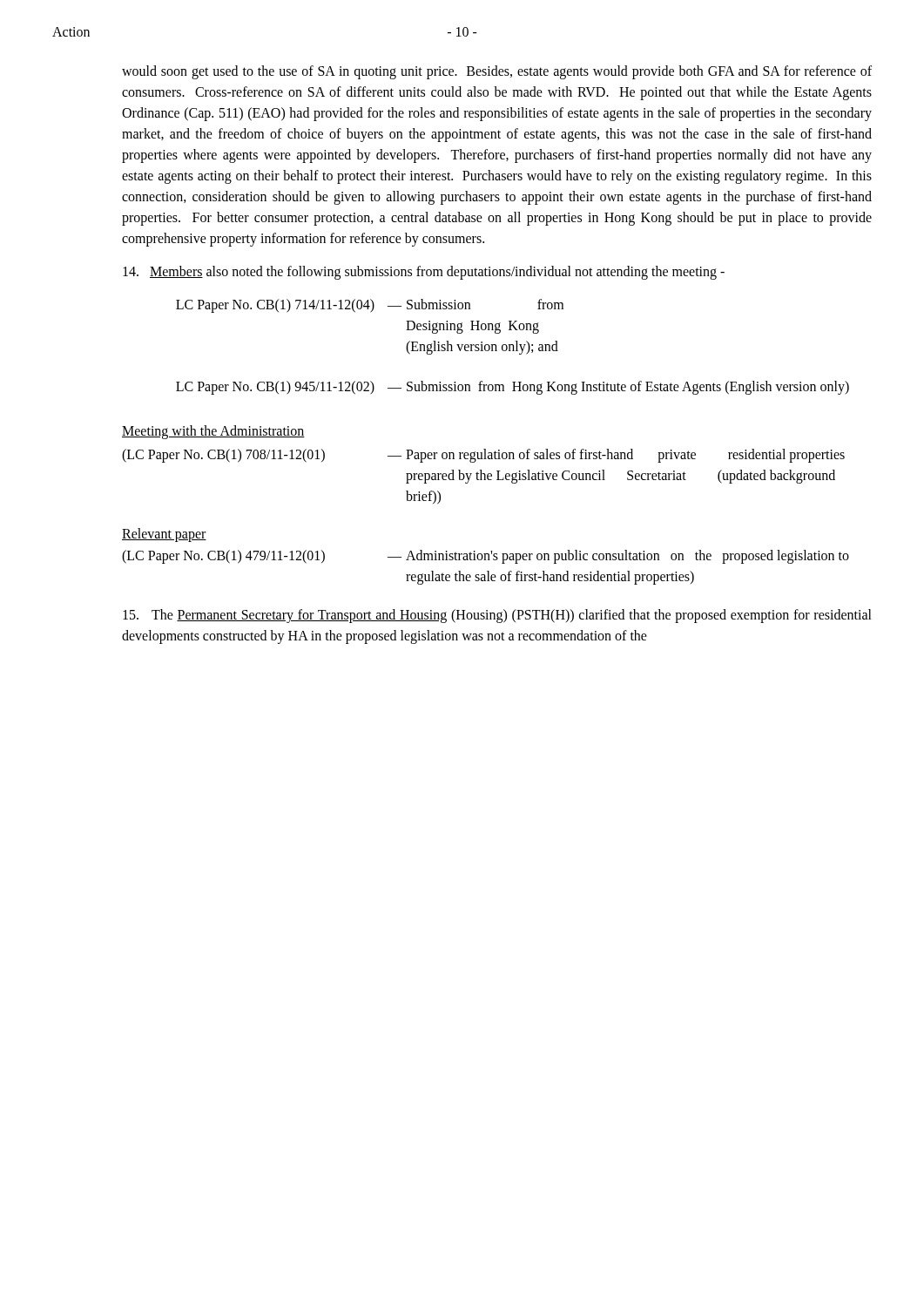Where is the passage that starts "Members also noted the"?

423,271
